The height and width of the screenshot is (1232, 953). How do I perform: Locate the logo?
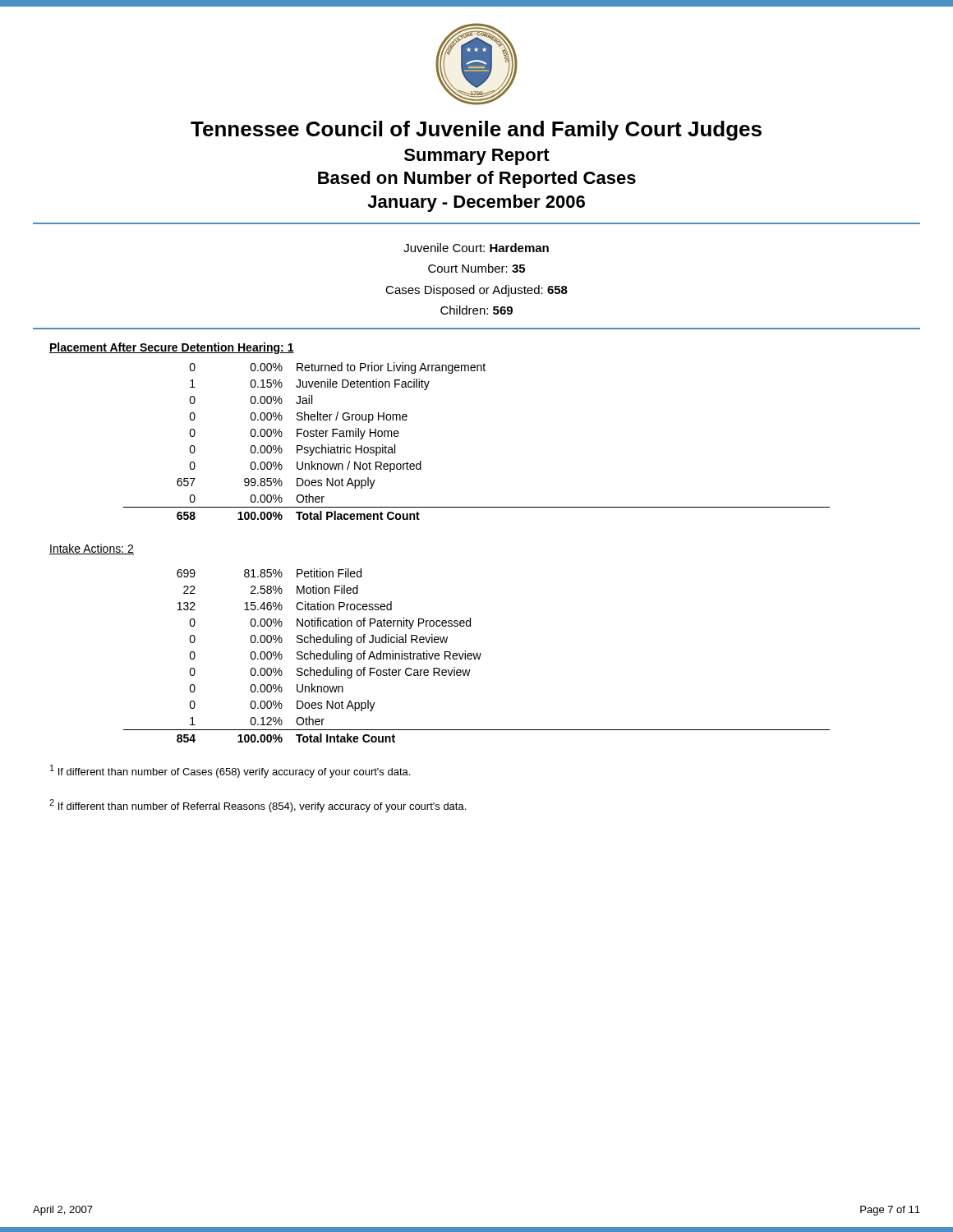(476, 54)
